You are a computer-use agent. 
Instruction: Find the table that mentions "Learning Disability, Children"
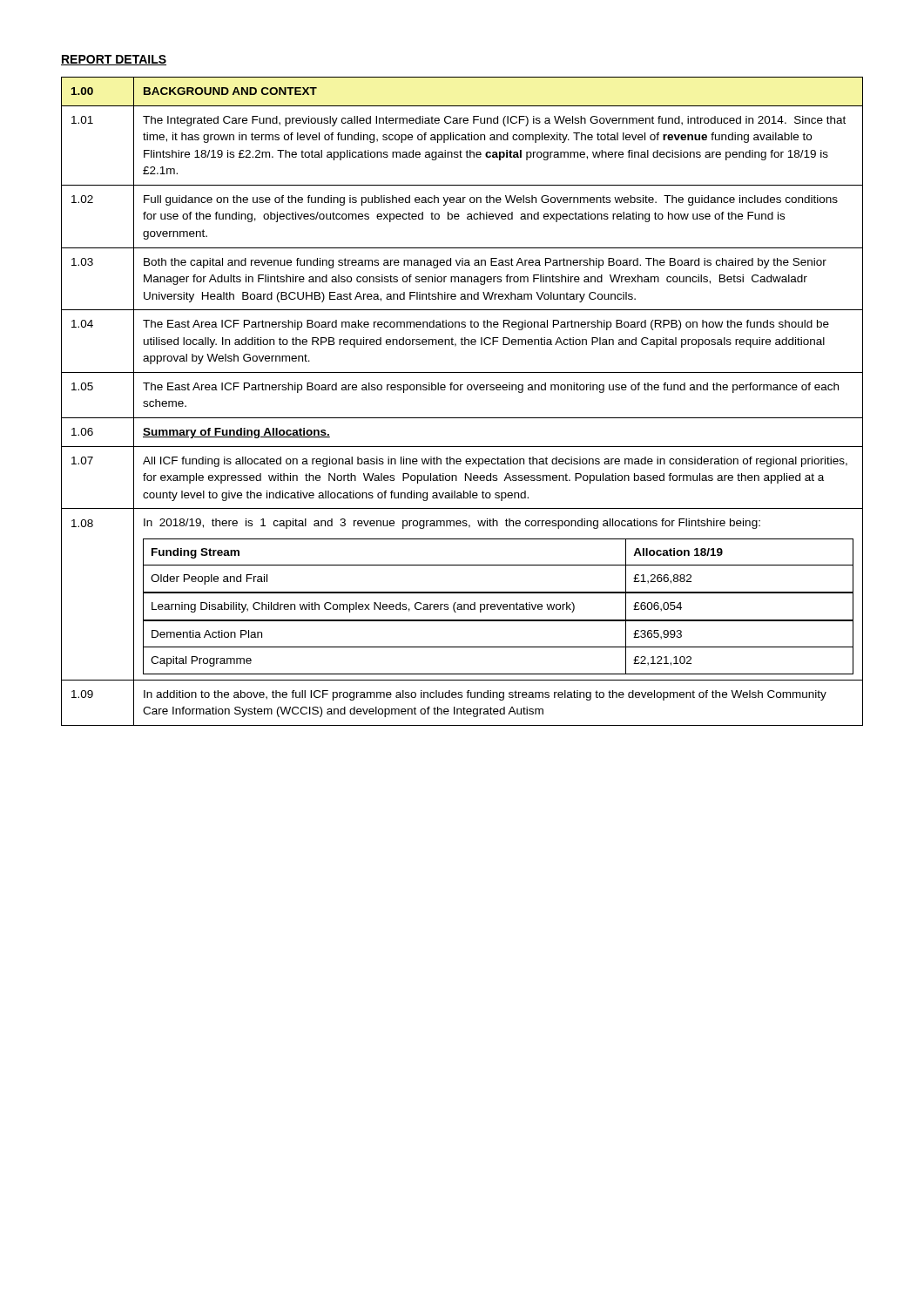(462, 401)
